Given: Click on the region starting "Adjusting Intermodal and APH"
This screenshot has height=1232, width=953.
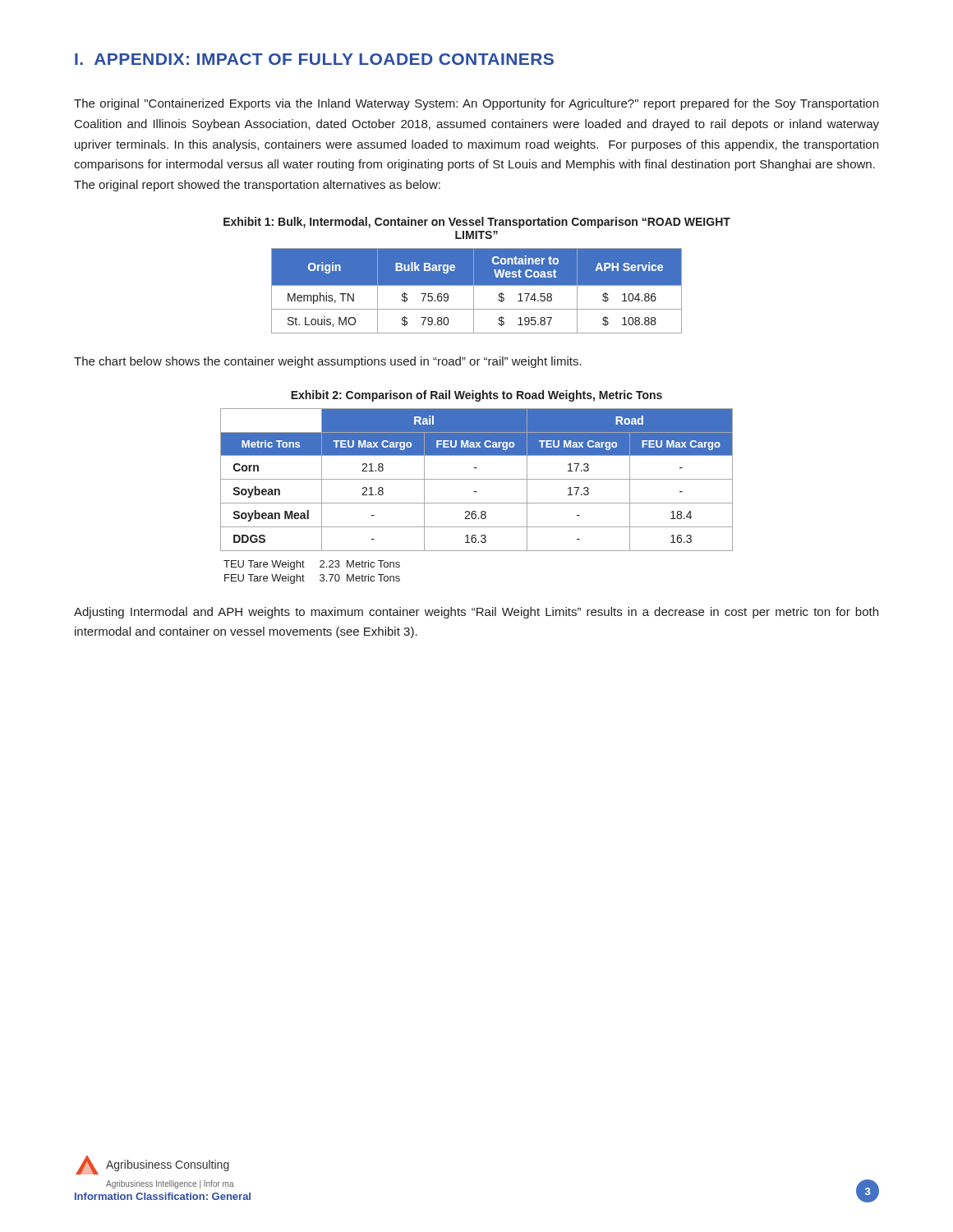Looking at the screenshot, I should (476, 621).
